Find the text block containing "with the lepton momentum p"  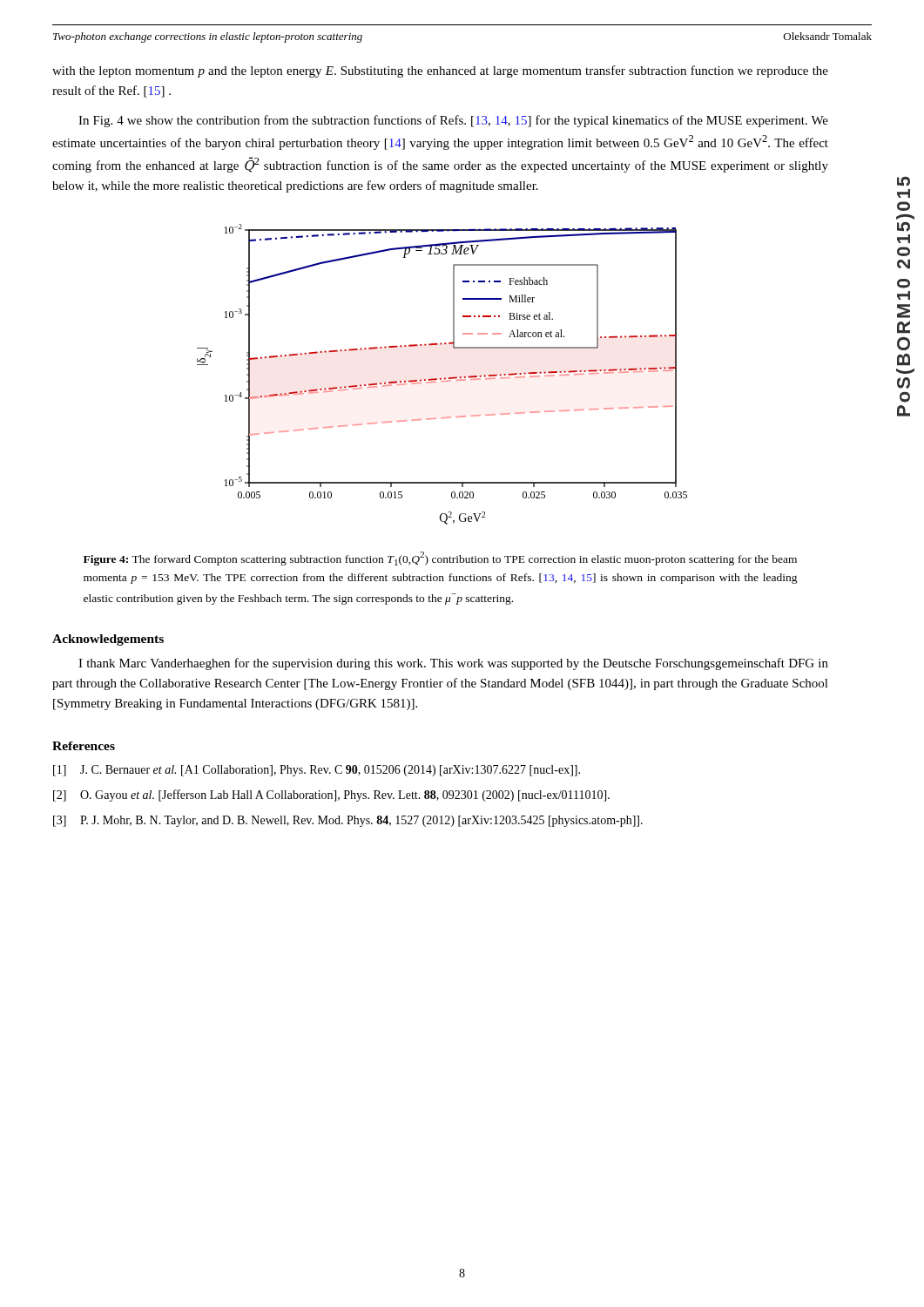pos(440,129)
